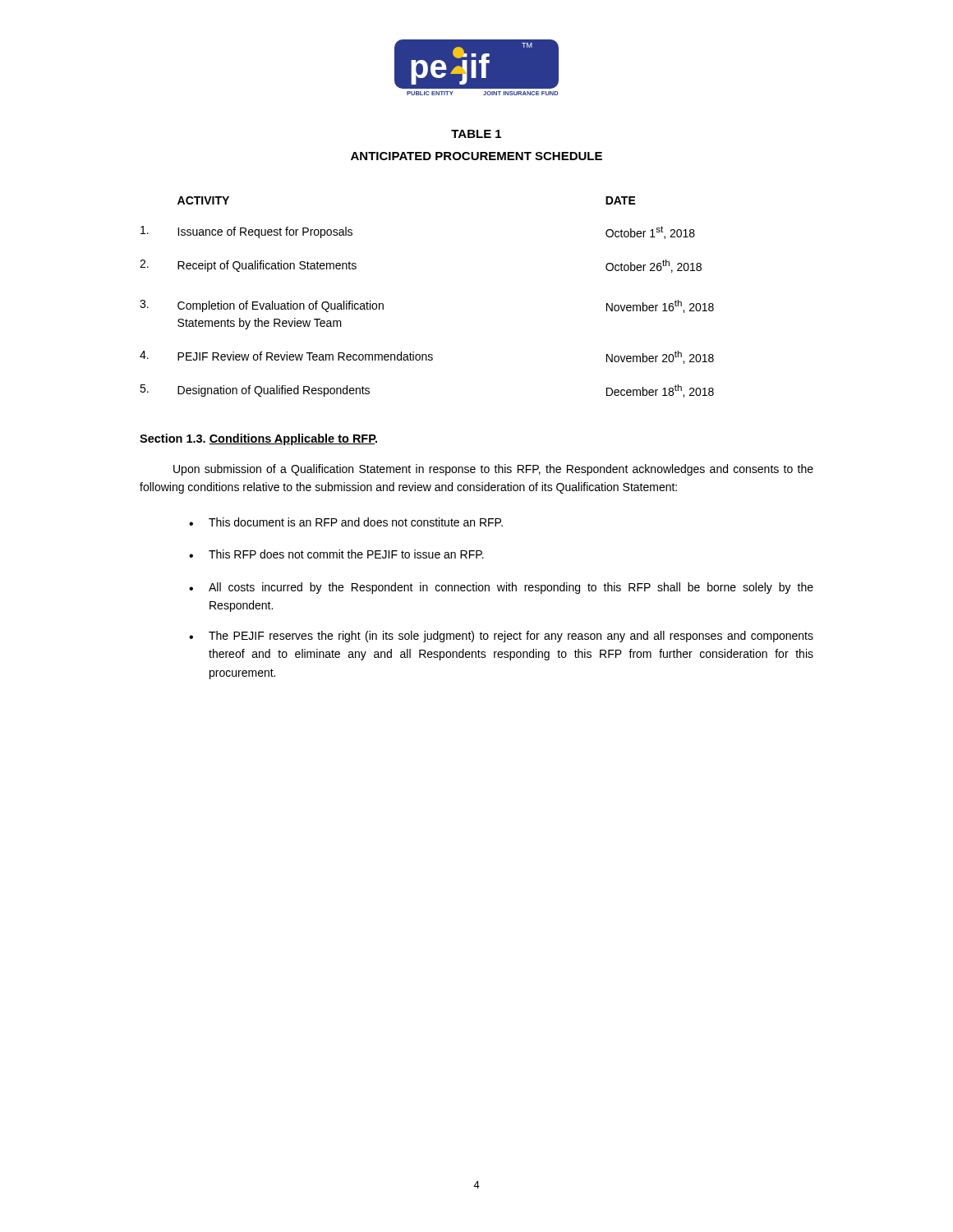Select the table that reads "Completion of Evaluation"

[476, 297]
